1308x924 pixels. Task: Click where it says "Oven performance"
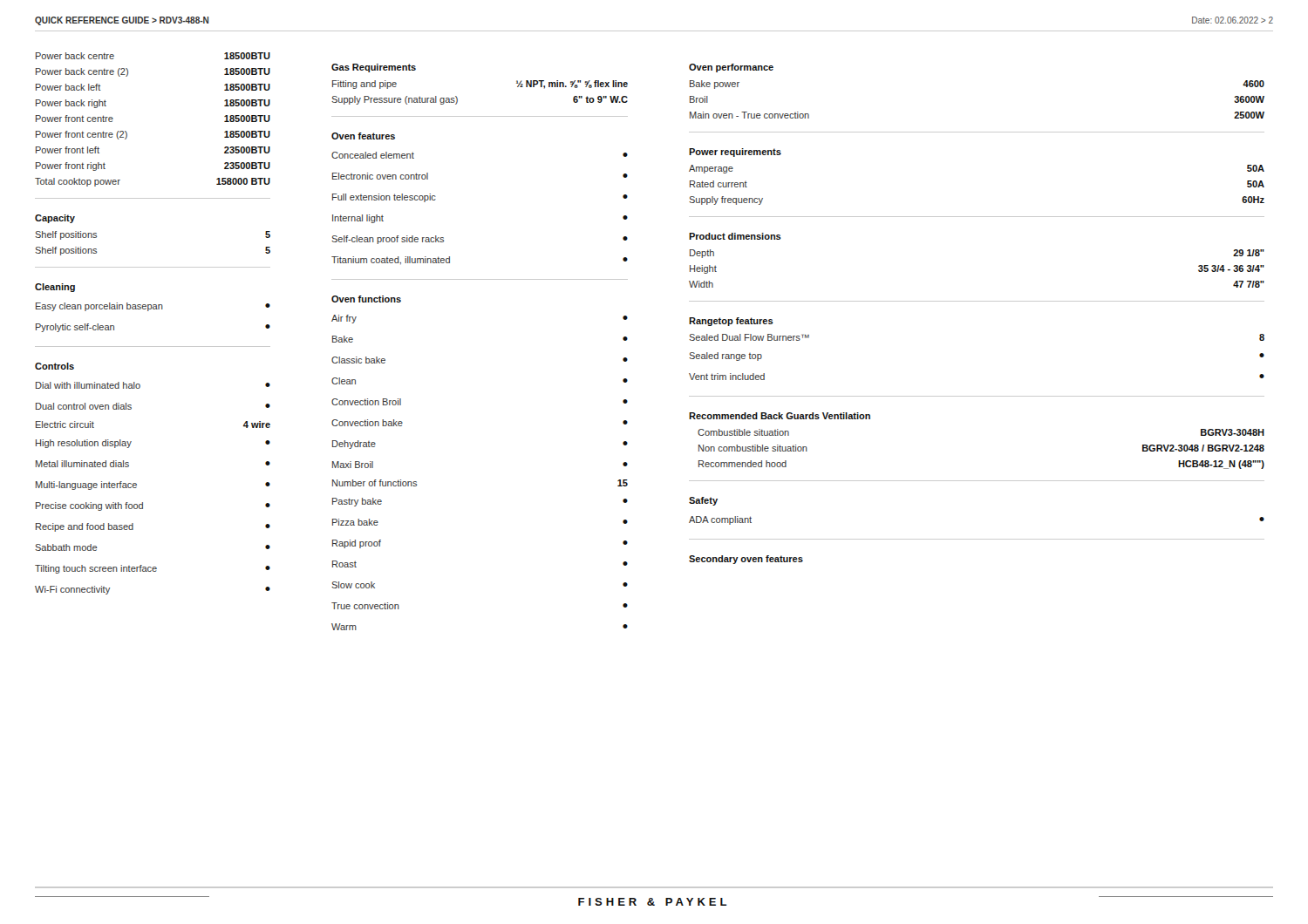point(731,67)
